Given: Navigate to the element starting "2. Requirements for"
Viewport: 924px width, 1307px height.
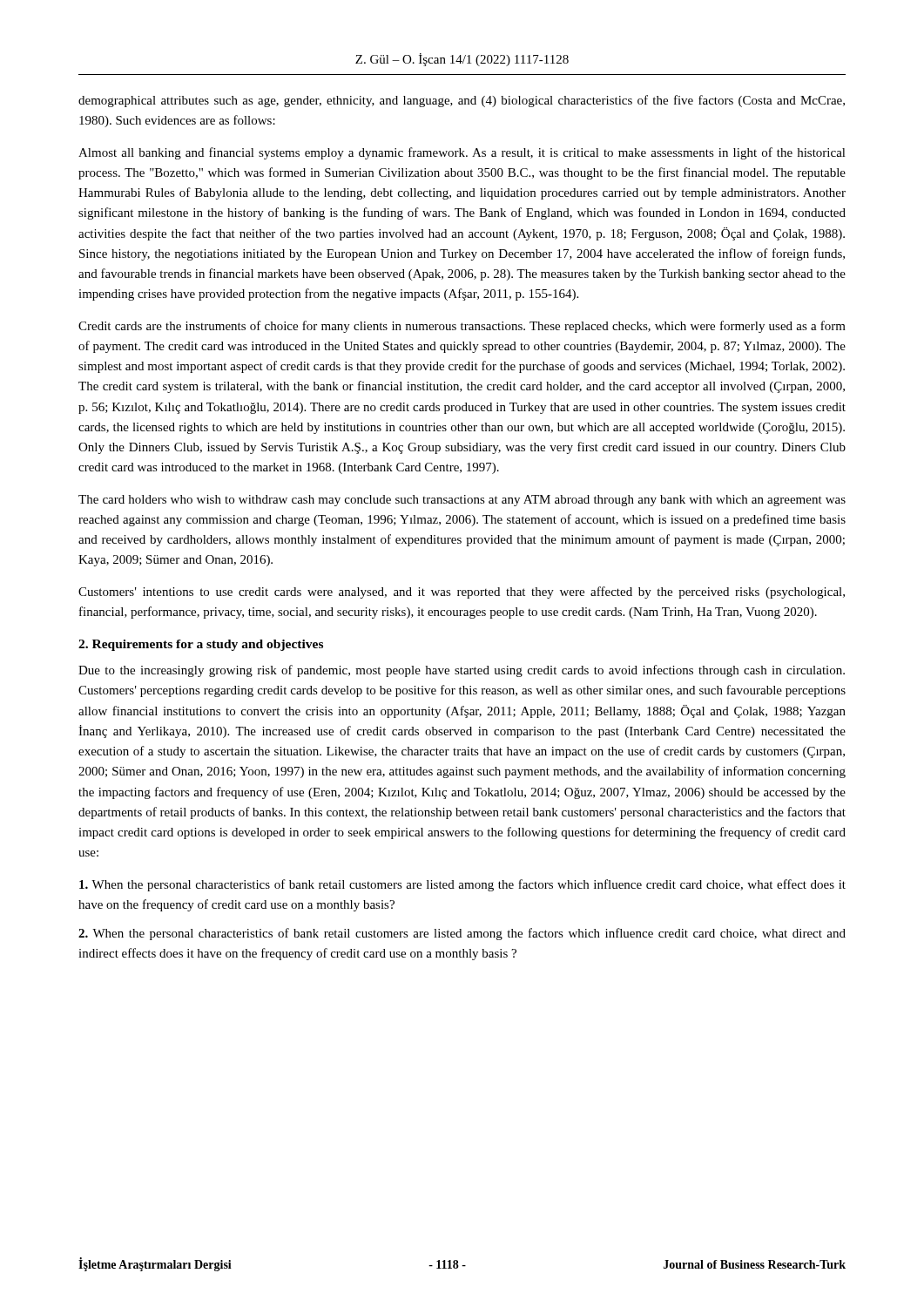Looking at the screenshot, I should tap(201, 644).
